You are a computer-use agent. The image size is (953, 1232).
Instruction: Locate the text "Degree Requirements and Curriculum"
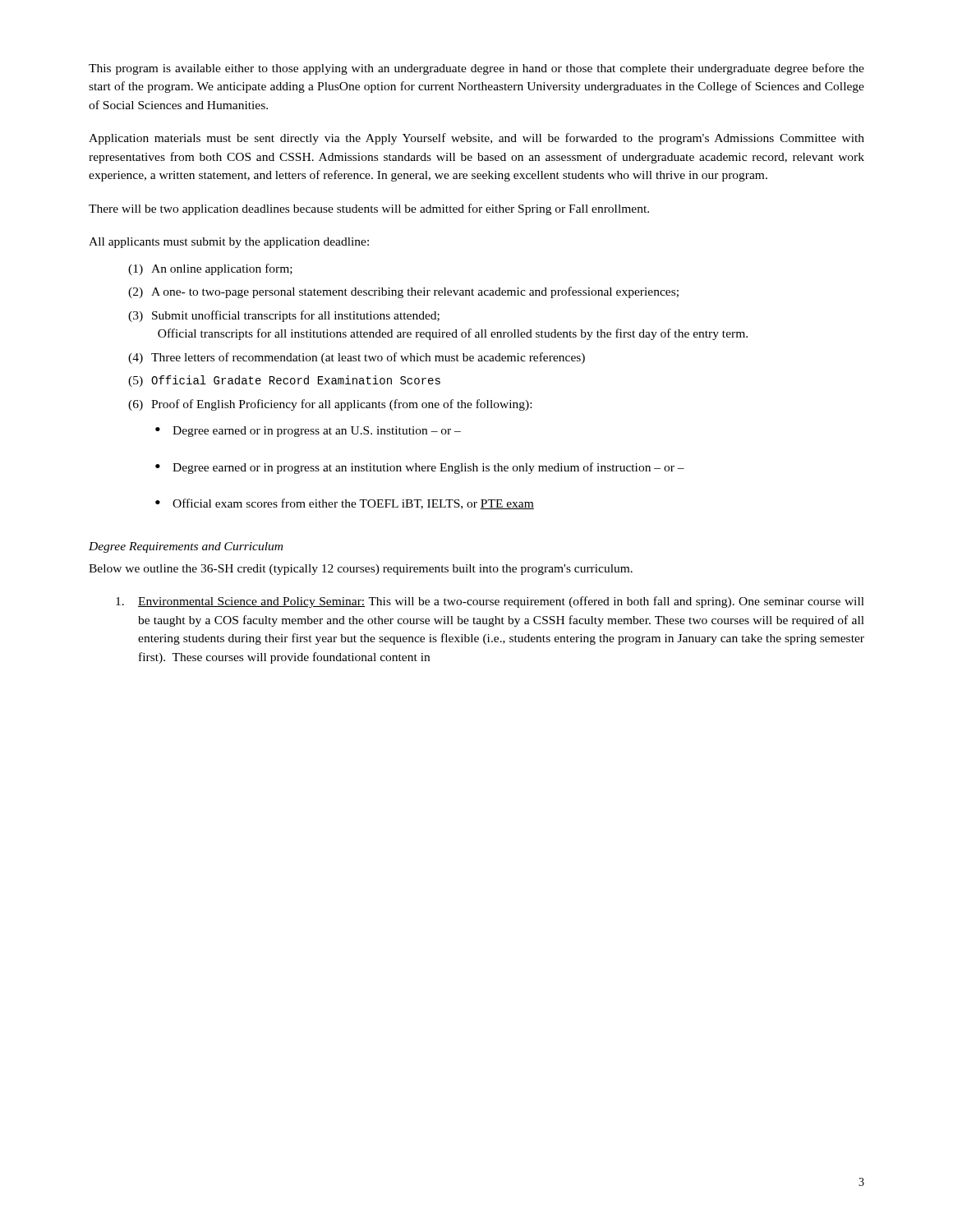[186, 546]
